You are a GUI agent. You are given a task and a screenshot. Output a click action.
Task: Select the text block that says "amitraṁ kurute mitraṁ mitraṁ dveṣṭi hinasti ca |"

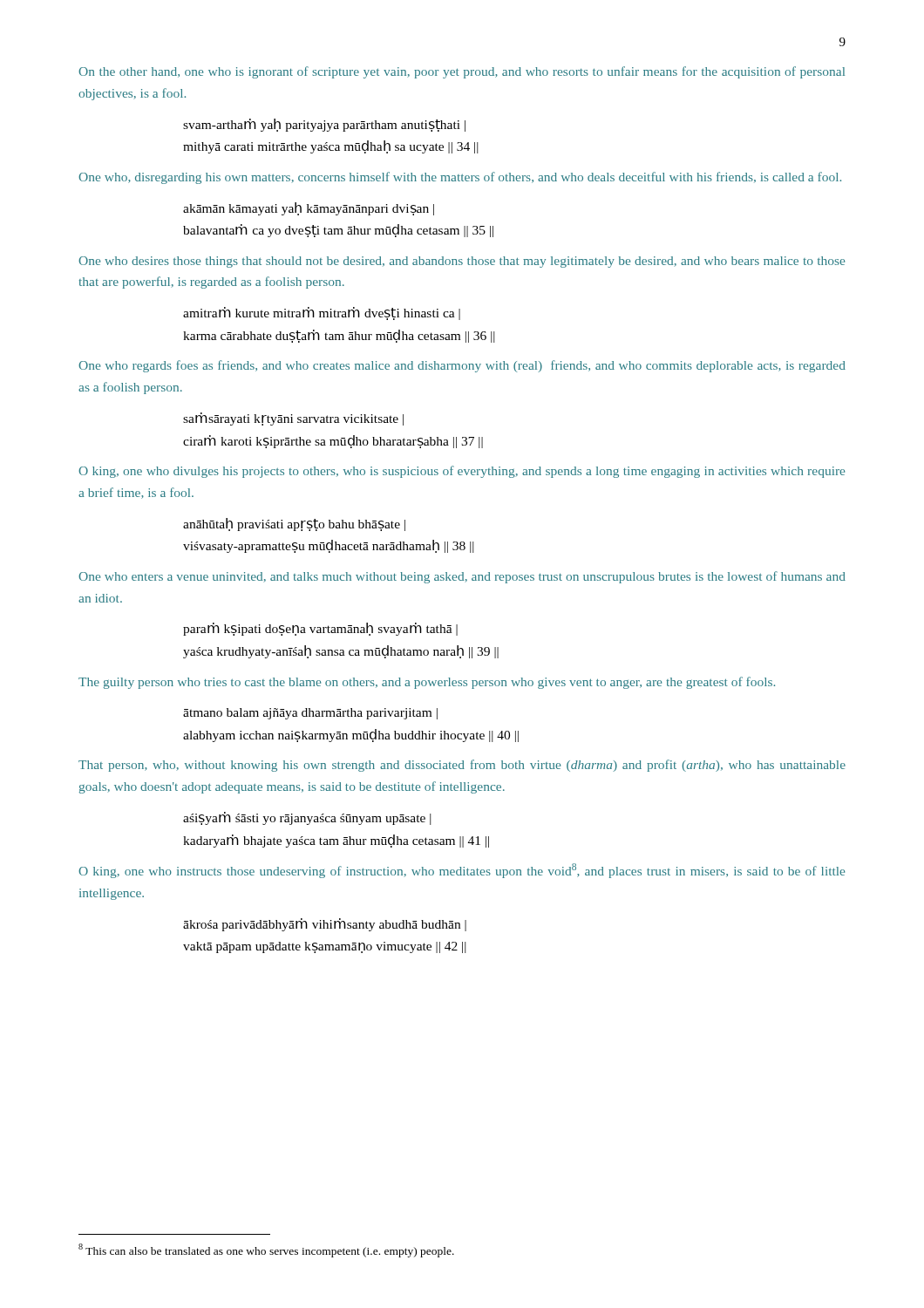[339, 324]
